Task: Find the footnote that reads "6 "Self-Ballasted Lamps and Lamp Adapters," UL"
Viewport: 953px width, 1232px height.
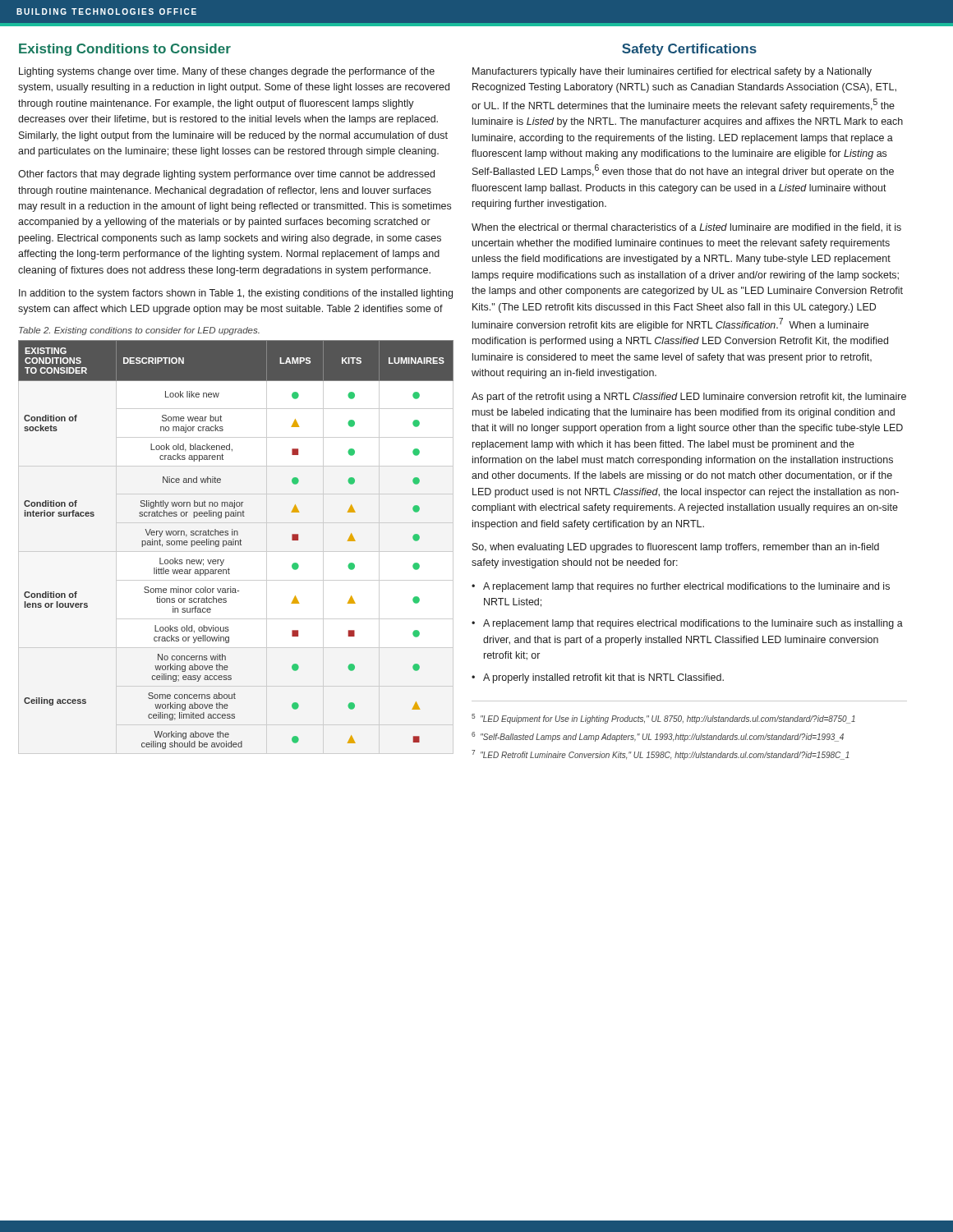Action: pyautogui.click(x=658, y=736)
